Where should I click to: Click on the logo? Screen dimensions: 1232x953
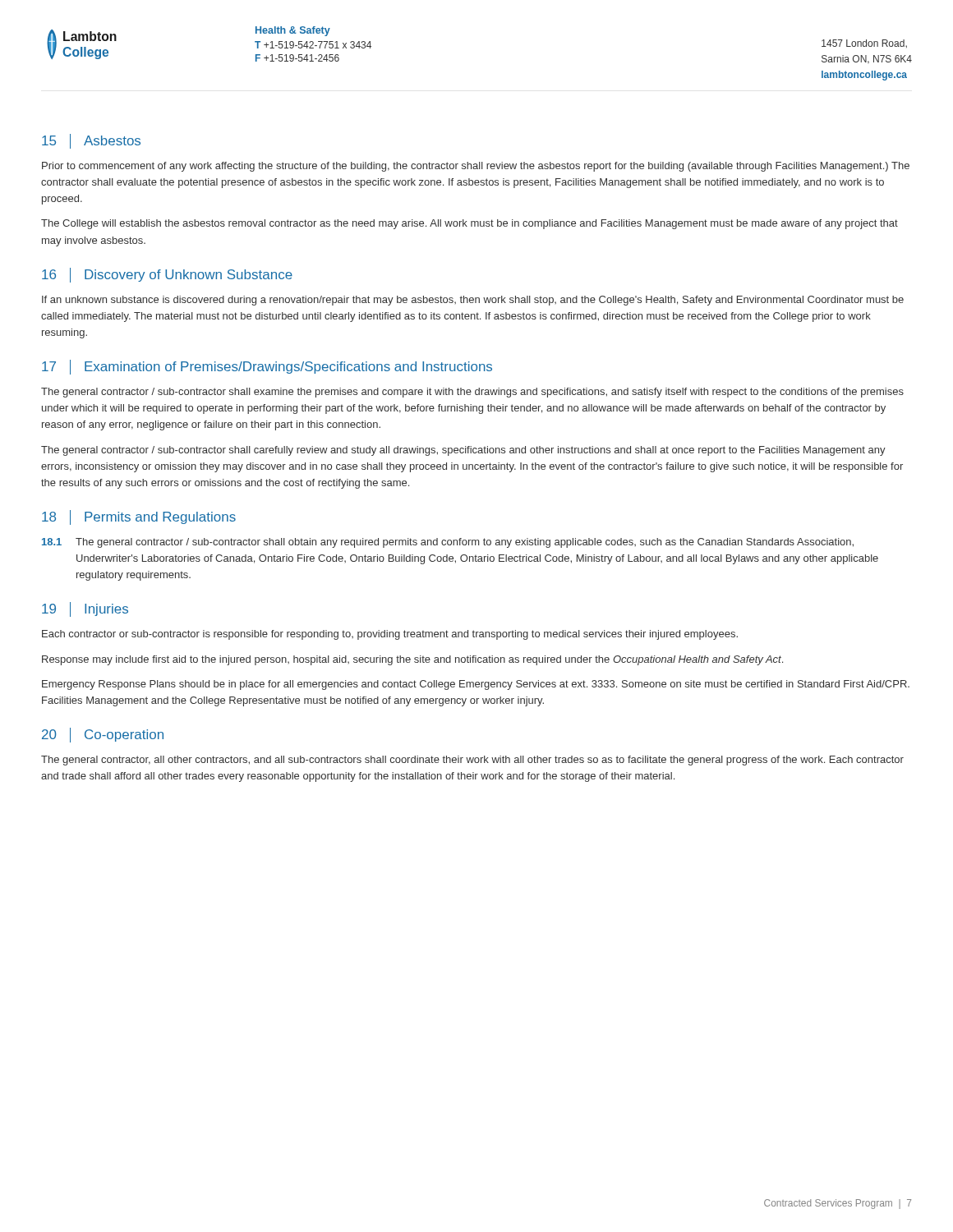tap(103, 51)
